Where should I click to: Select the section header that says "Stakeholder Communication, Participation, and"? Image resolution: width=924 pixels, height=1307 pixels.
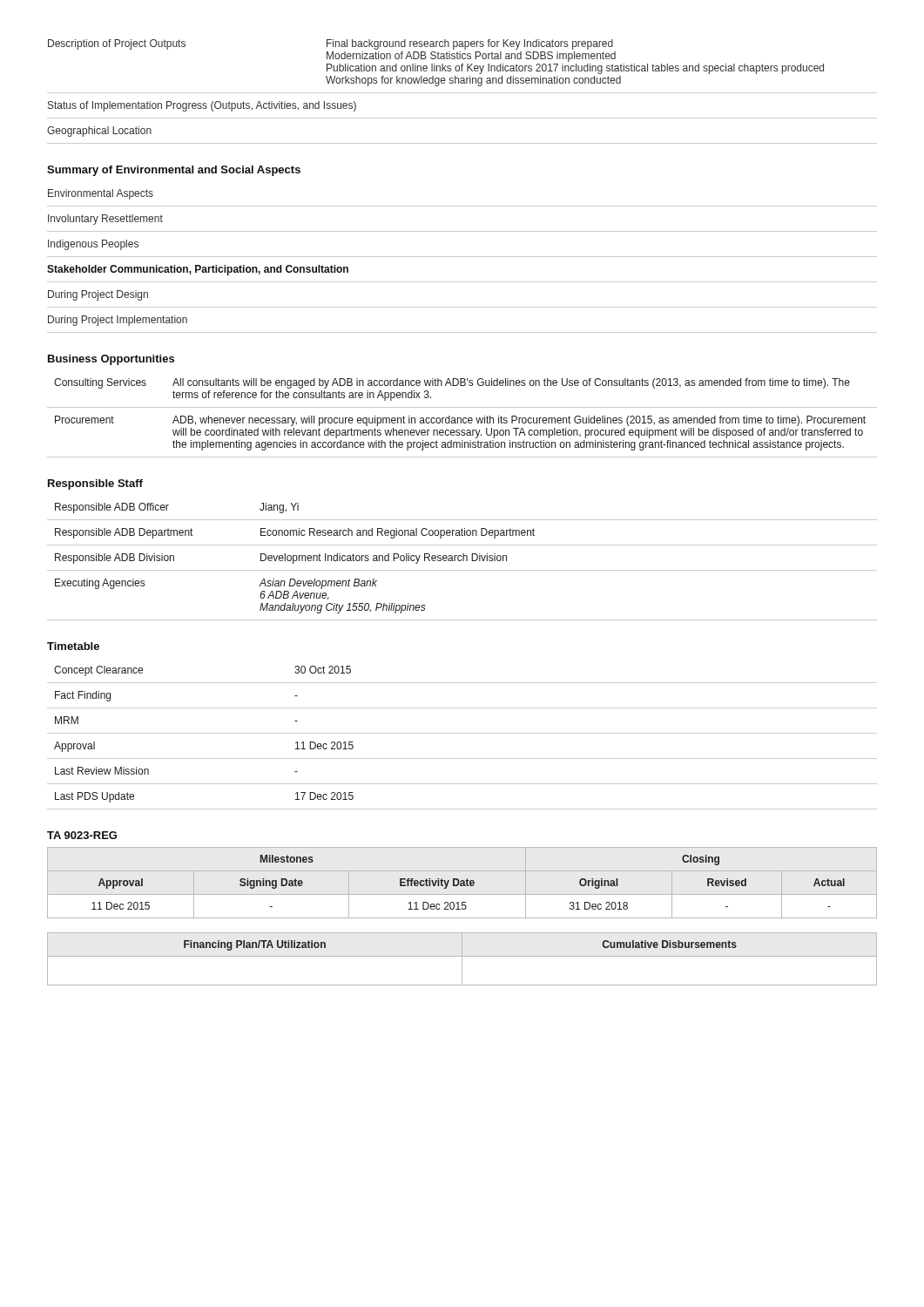click(x=462, y=270)
